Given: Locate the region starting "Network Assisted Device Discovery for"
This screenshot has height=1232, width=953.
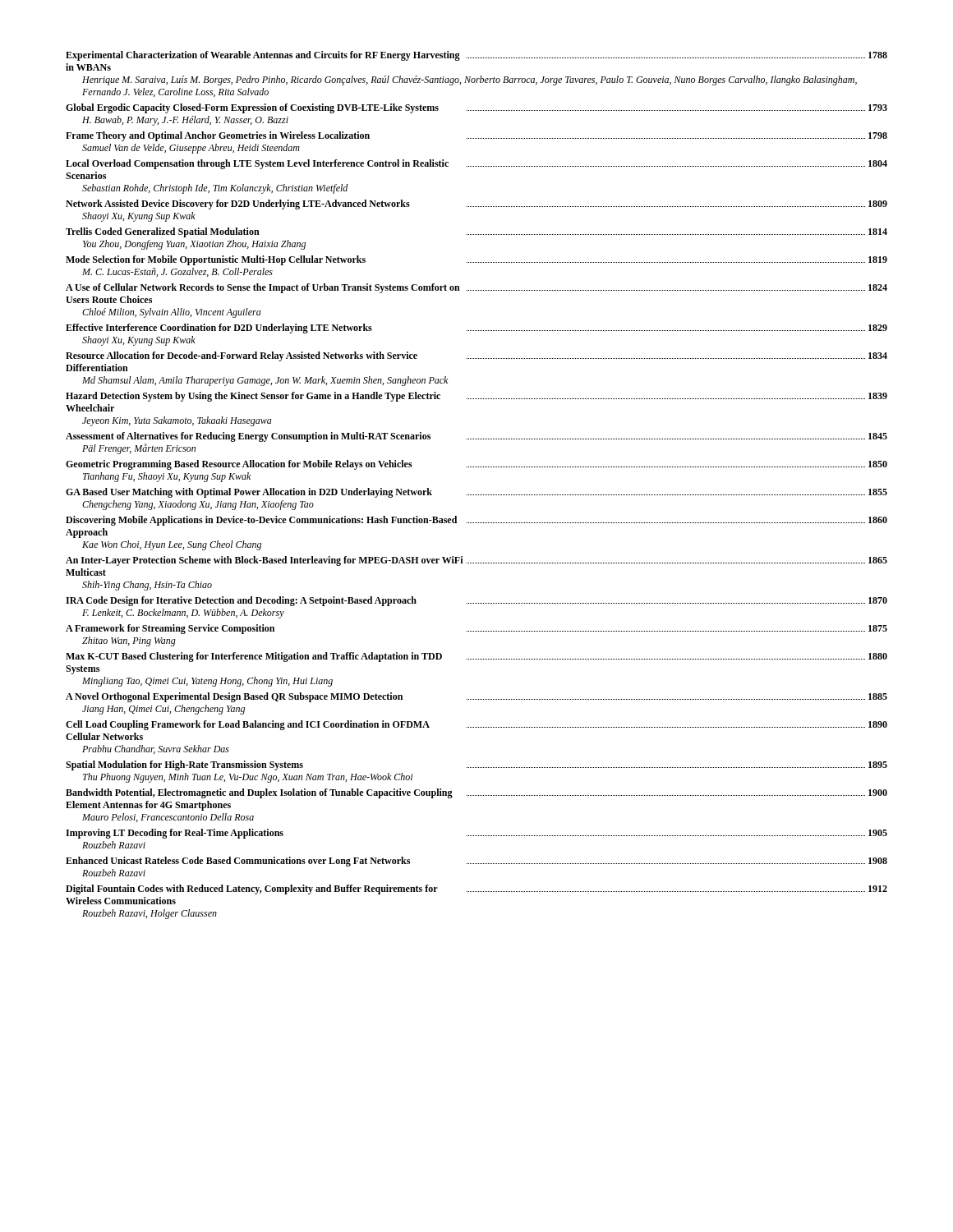Looking at the screenshot, I should [476, 210].
